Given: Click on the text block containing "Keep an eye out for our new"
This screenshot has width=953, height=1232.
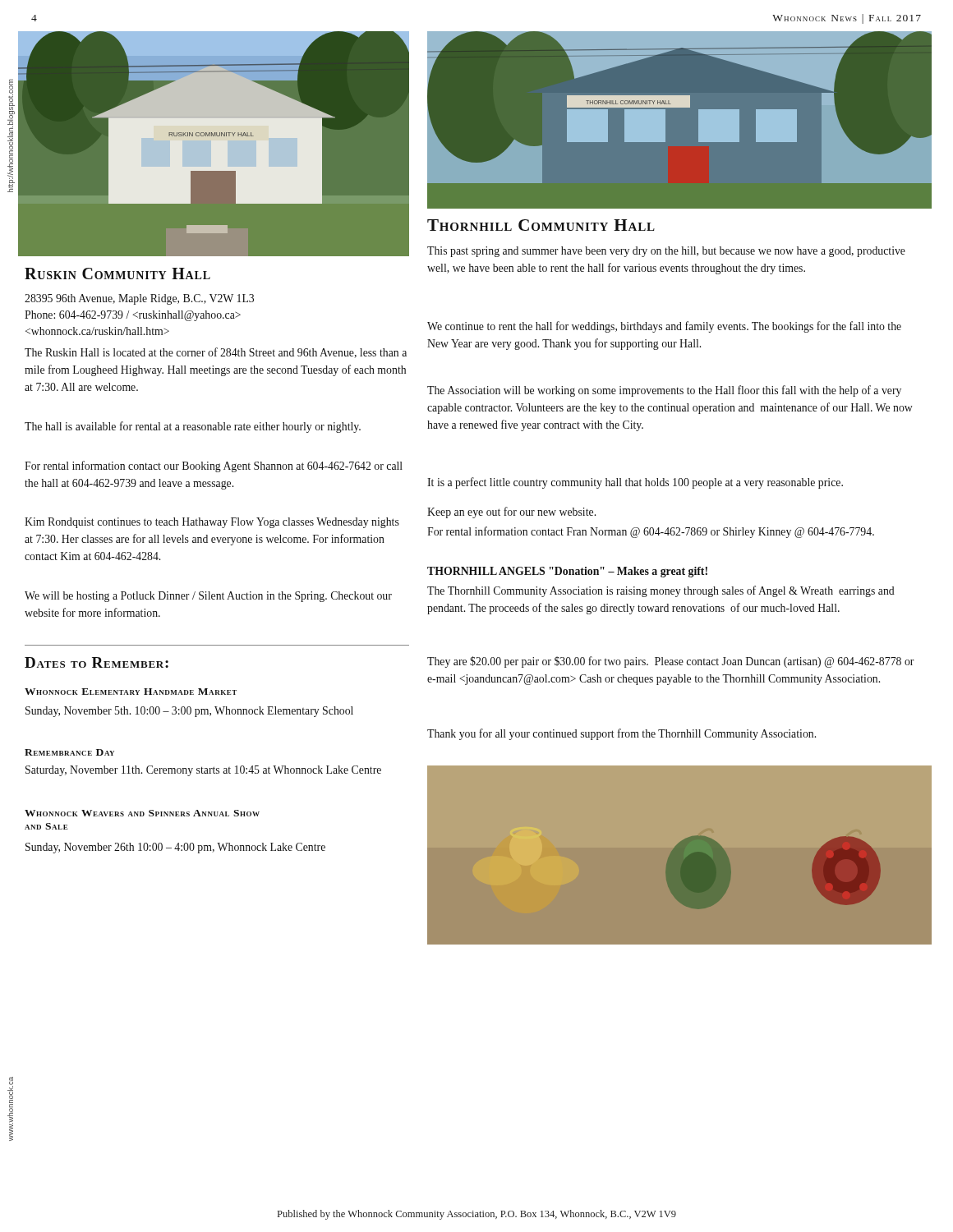Looking at the screenshot, I should coord(512,512).
